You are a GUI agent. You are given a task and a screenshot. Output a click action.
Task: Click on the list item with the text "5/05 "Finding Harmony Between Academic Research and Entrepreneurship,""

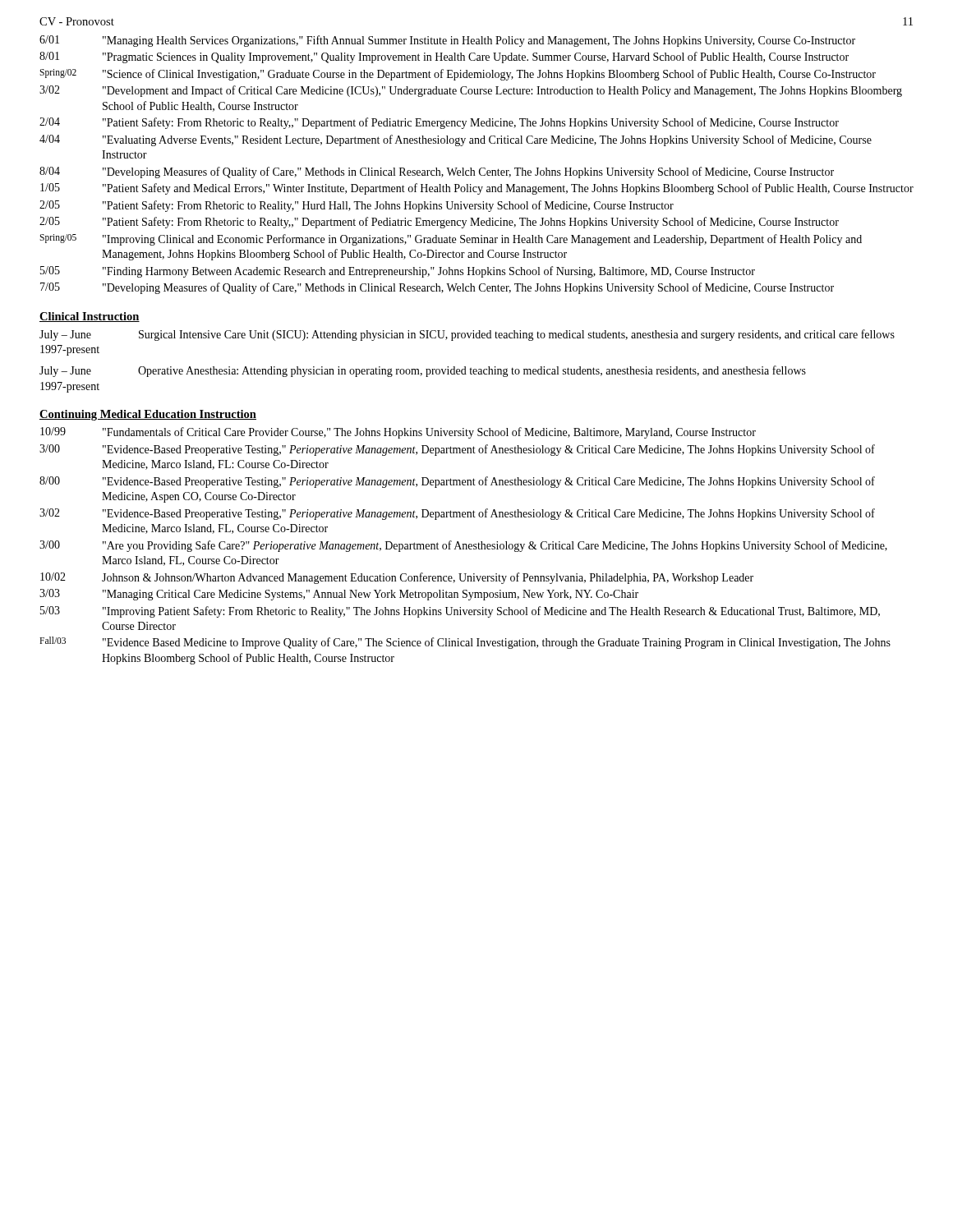[476, 272]
